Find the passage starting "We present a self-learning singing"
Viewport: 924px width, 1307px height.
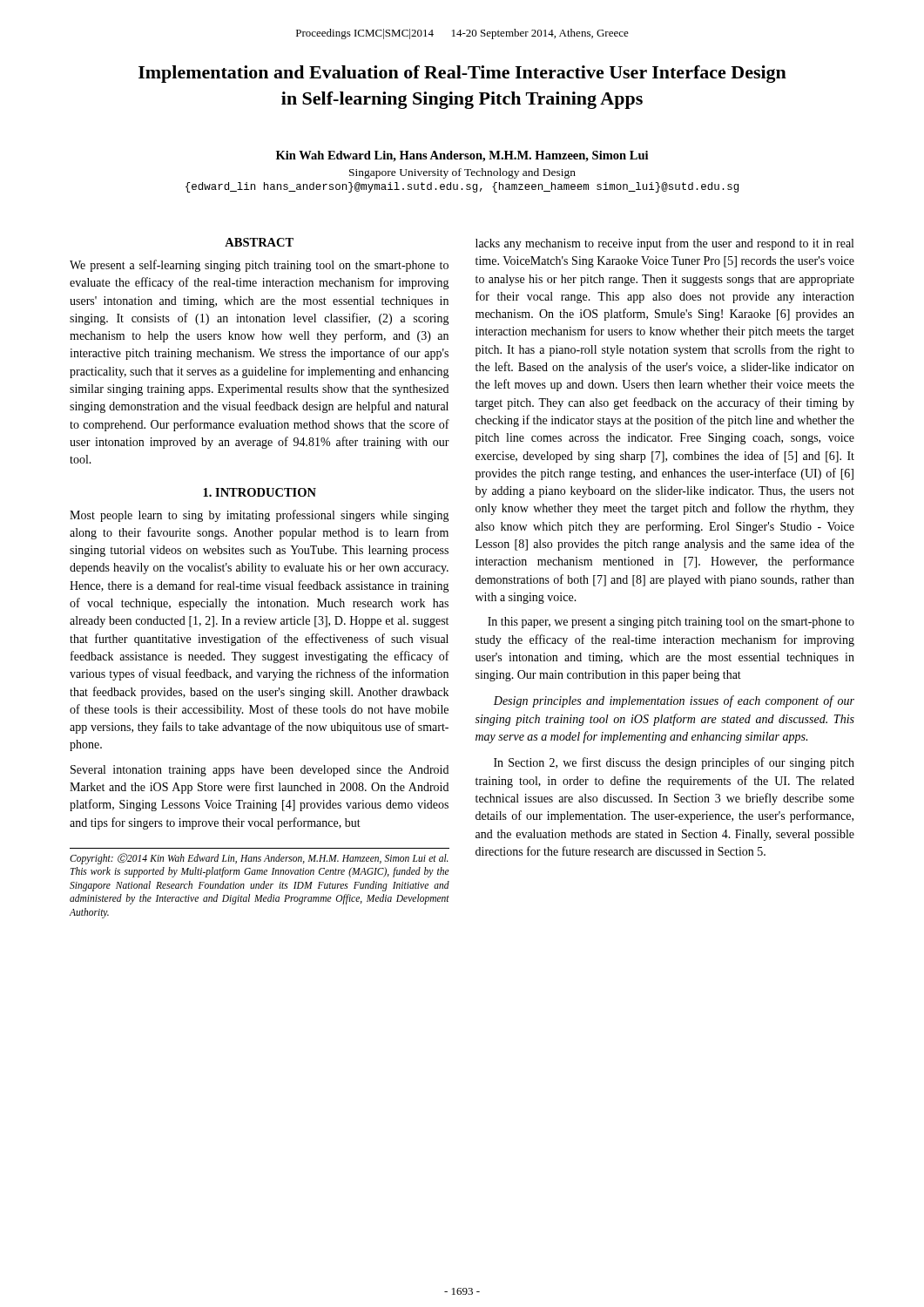pyautogui.click(x=259, y=363)
